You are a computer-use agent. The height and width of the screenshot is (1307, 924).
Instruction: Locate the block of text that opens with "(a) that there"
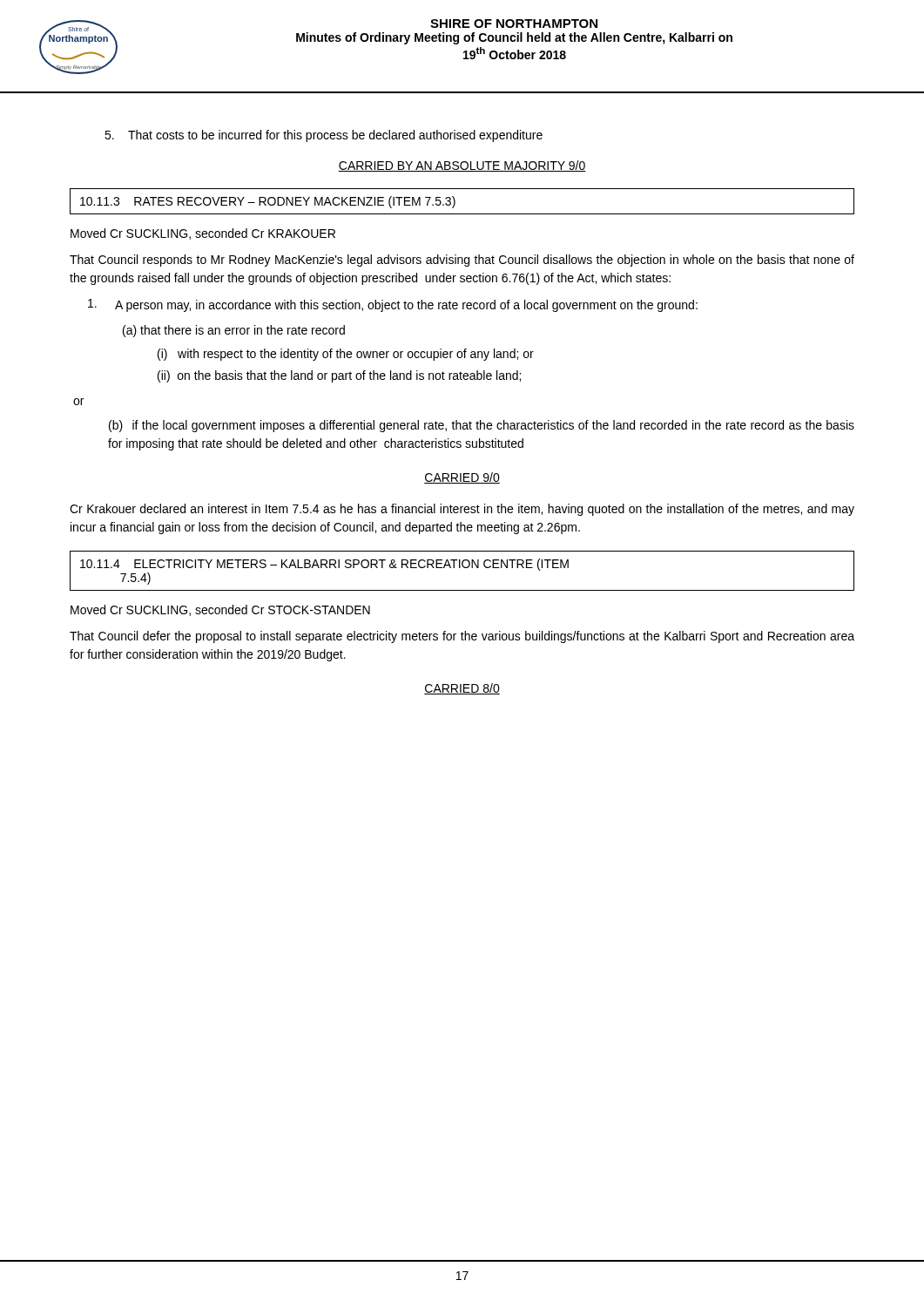(234, 330)
